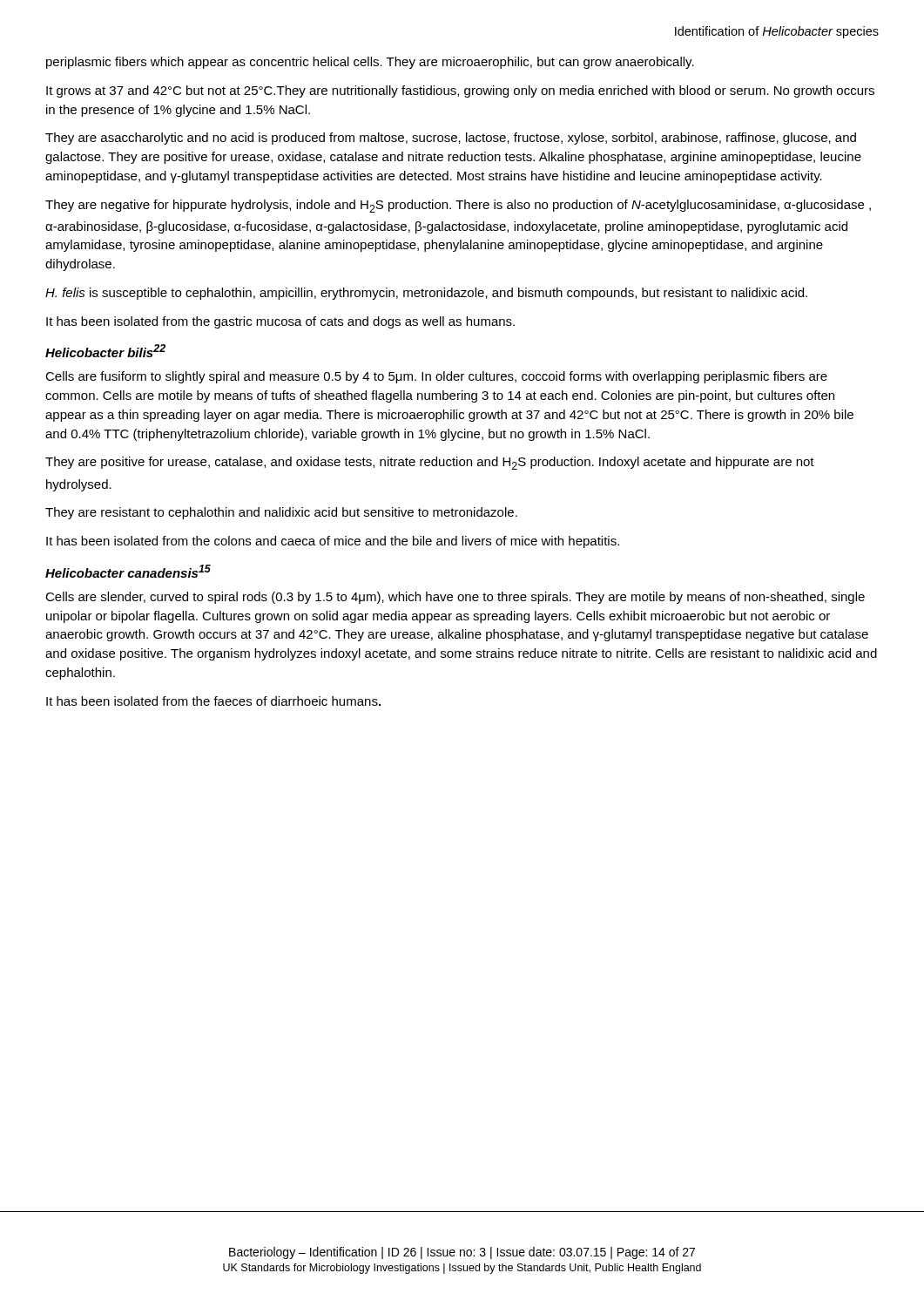The height and width of the screenshot is (1307, 924).
Task: Locate the text block containing "They are asaccharolytic and no acid is"
Action: [x=453, y=156]
